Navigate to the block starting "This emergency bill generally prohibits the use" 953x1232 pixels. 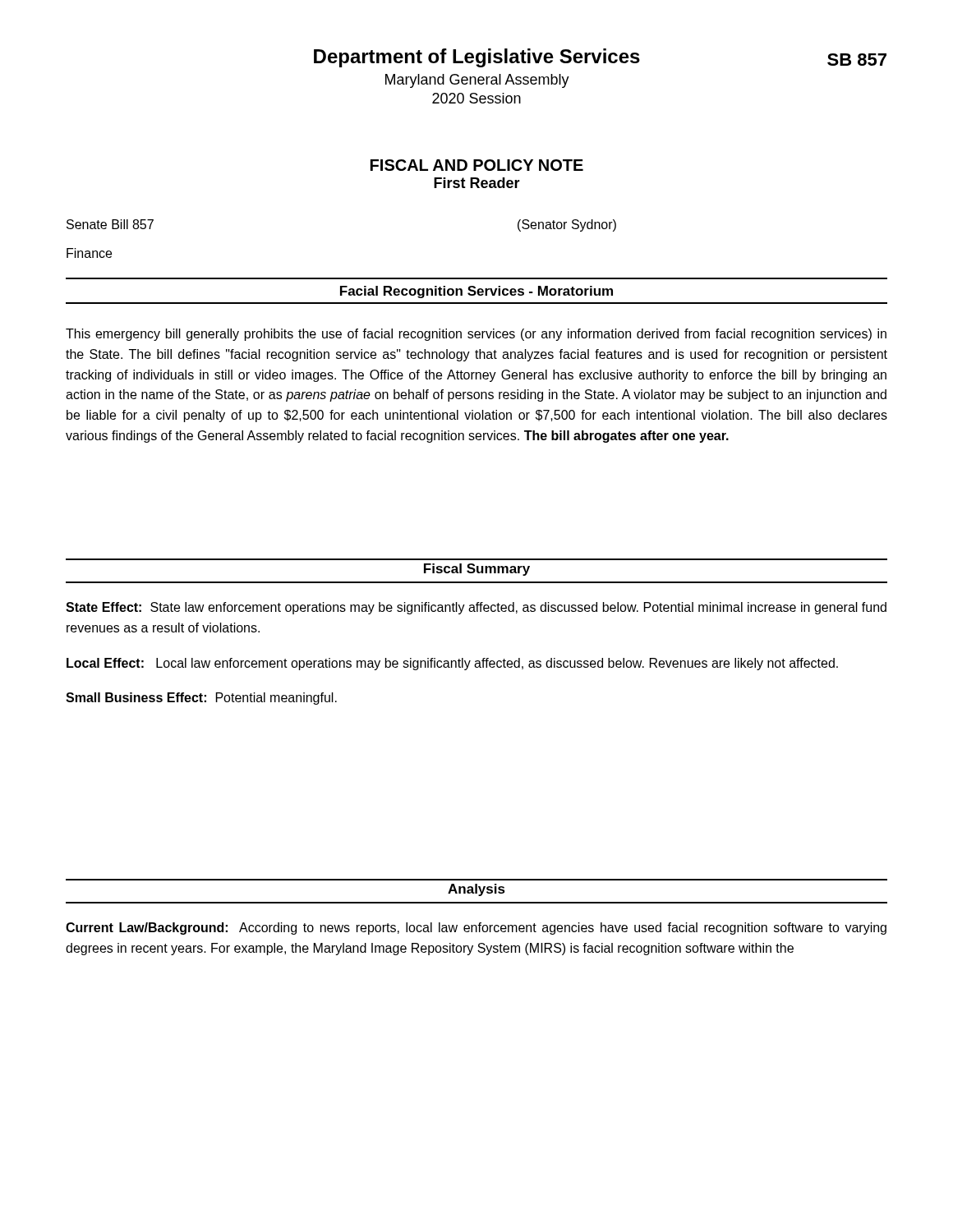[476, 385]
